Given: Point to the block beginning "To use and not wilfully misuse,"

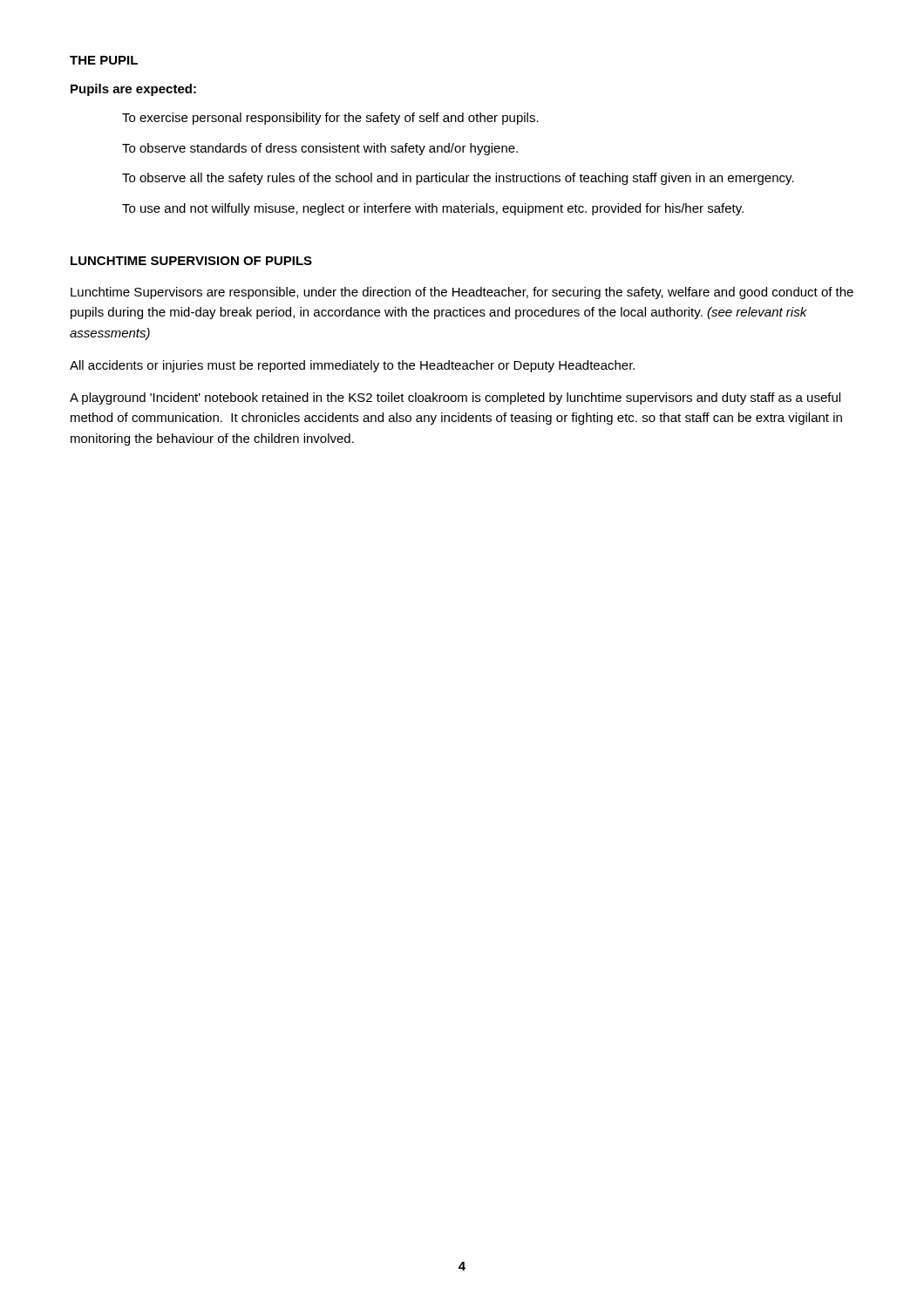Looking at the screenshot, I should pos(433,208).
